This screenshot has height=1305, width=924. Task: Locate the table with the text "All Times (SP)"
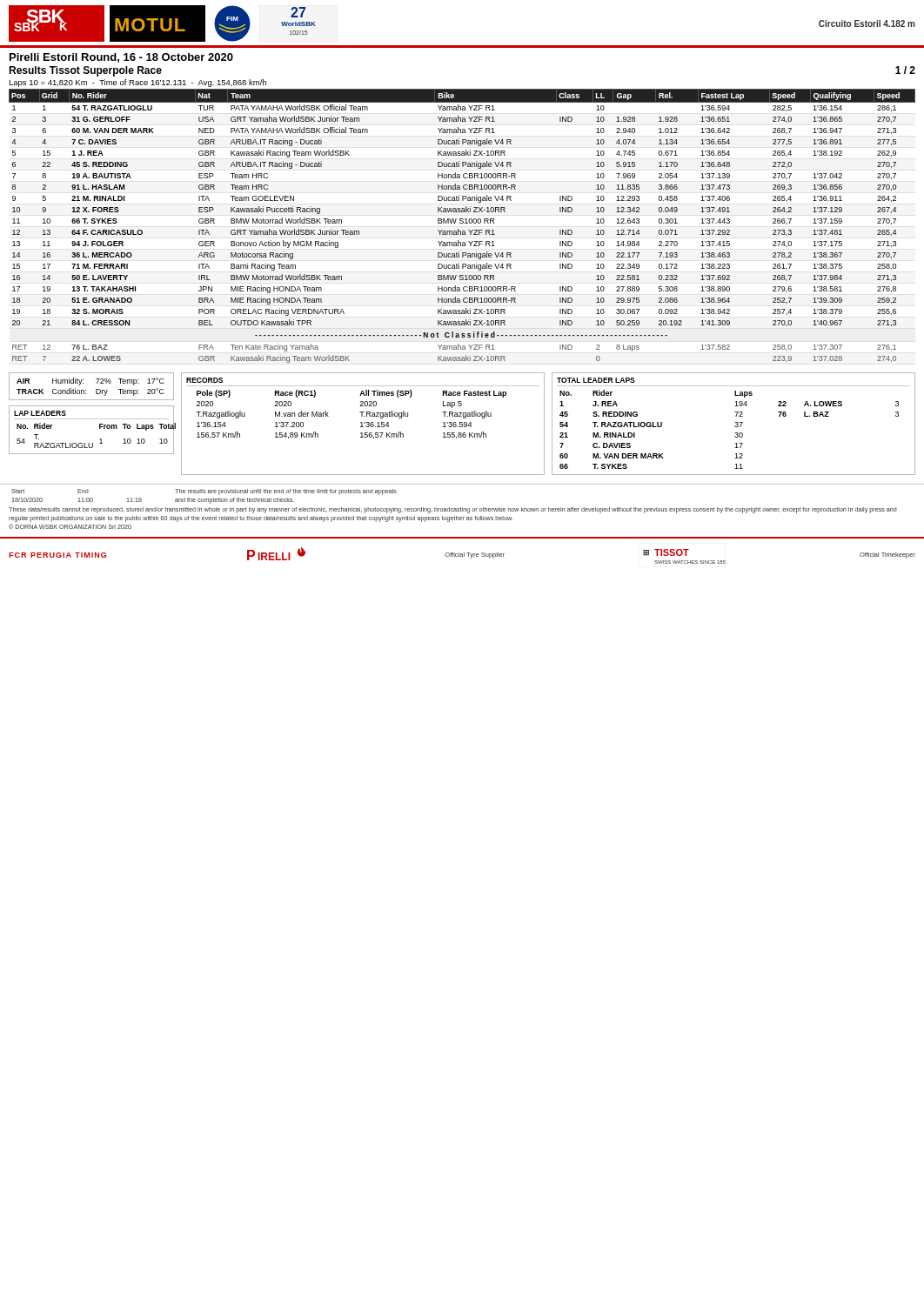[x=363, y=424]
